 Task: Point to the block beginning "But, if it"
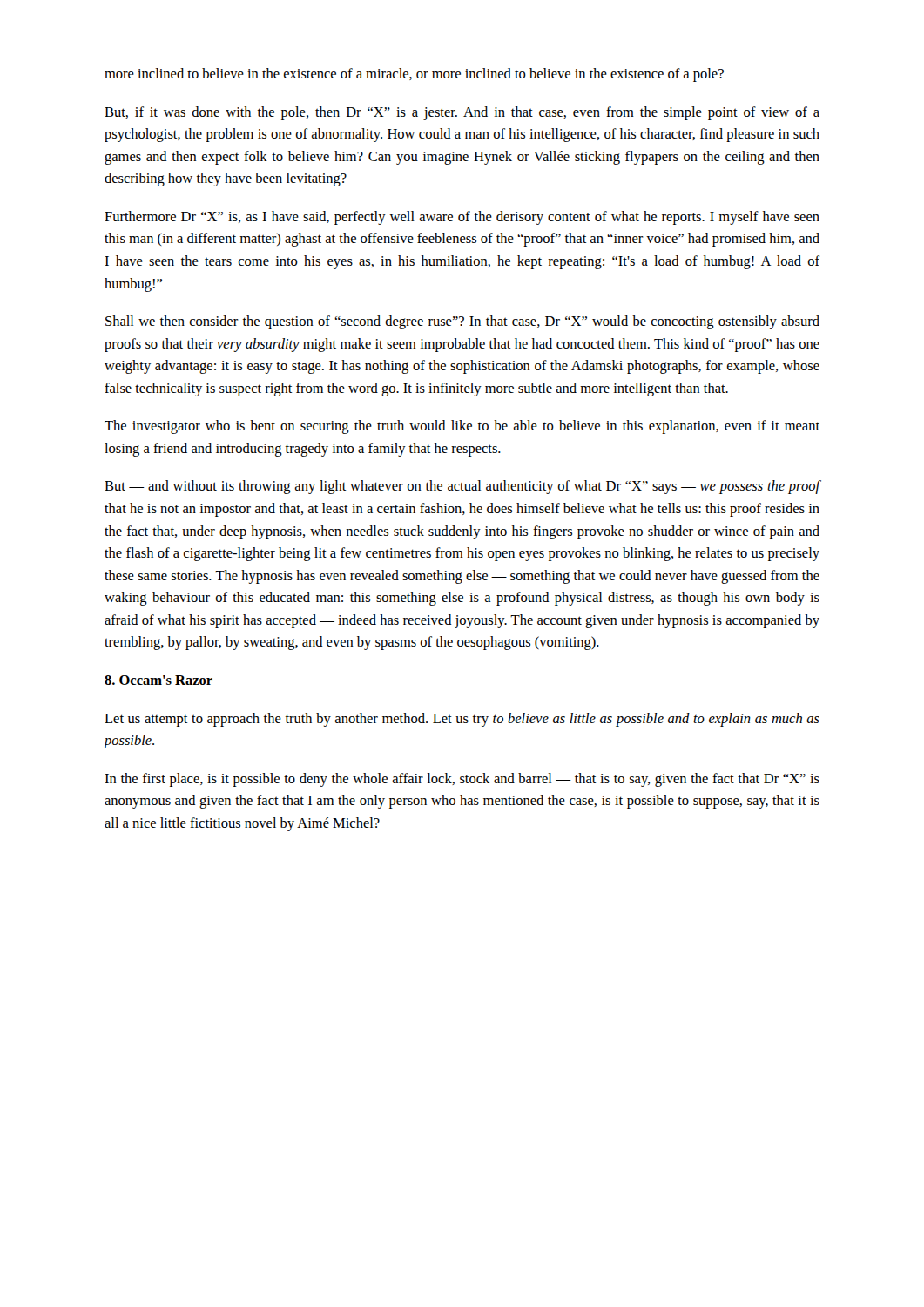462,145
